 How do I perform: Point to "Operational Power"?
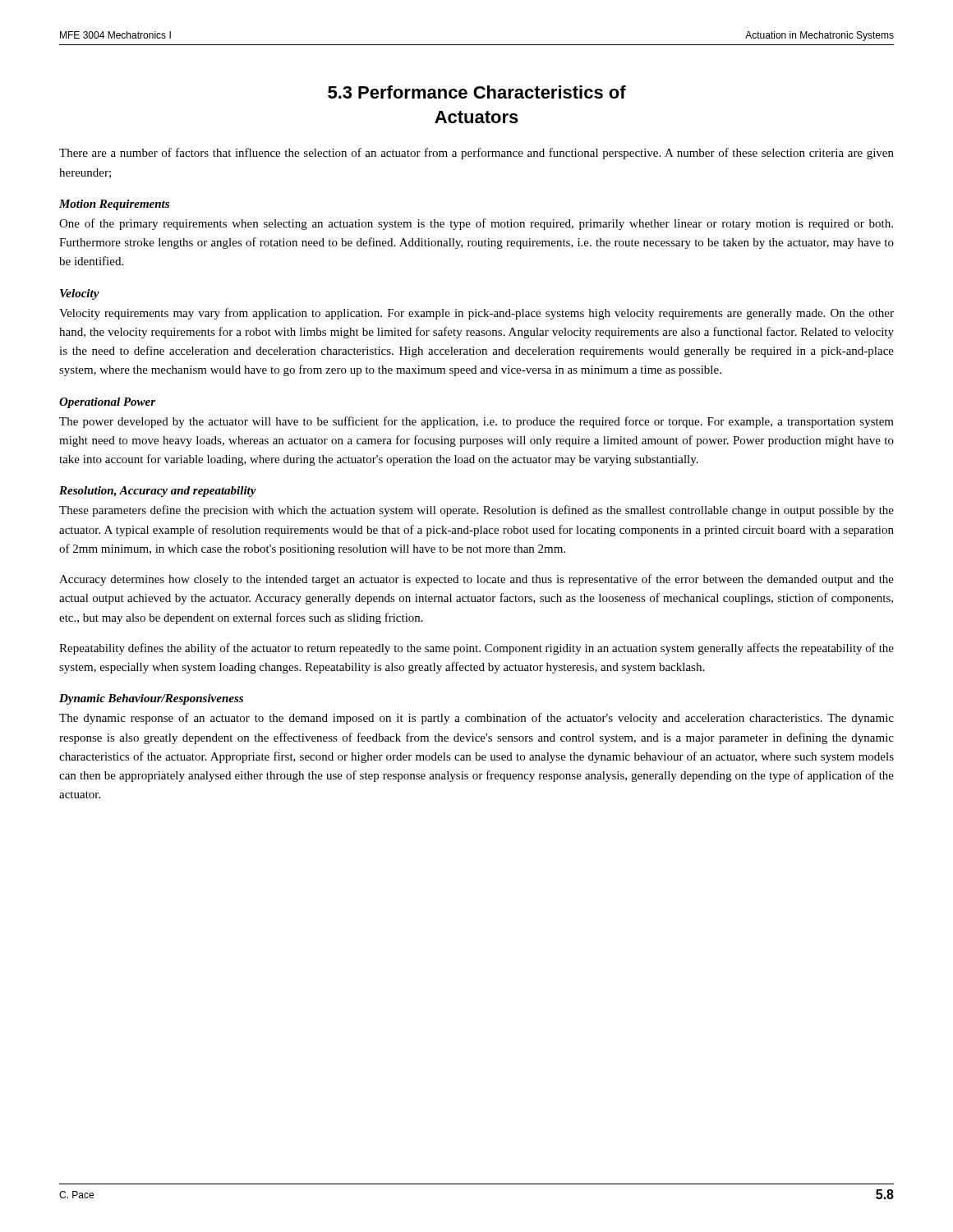(x=107, y=401)
